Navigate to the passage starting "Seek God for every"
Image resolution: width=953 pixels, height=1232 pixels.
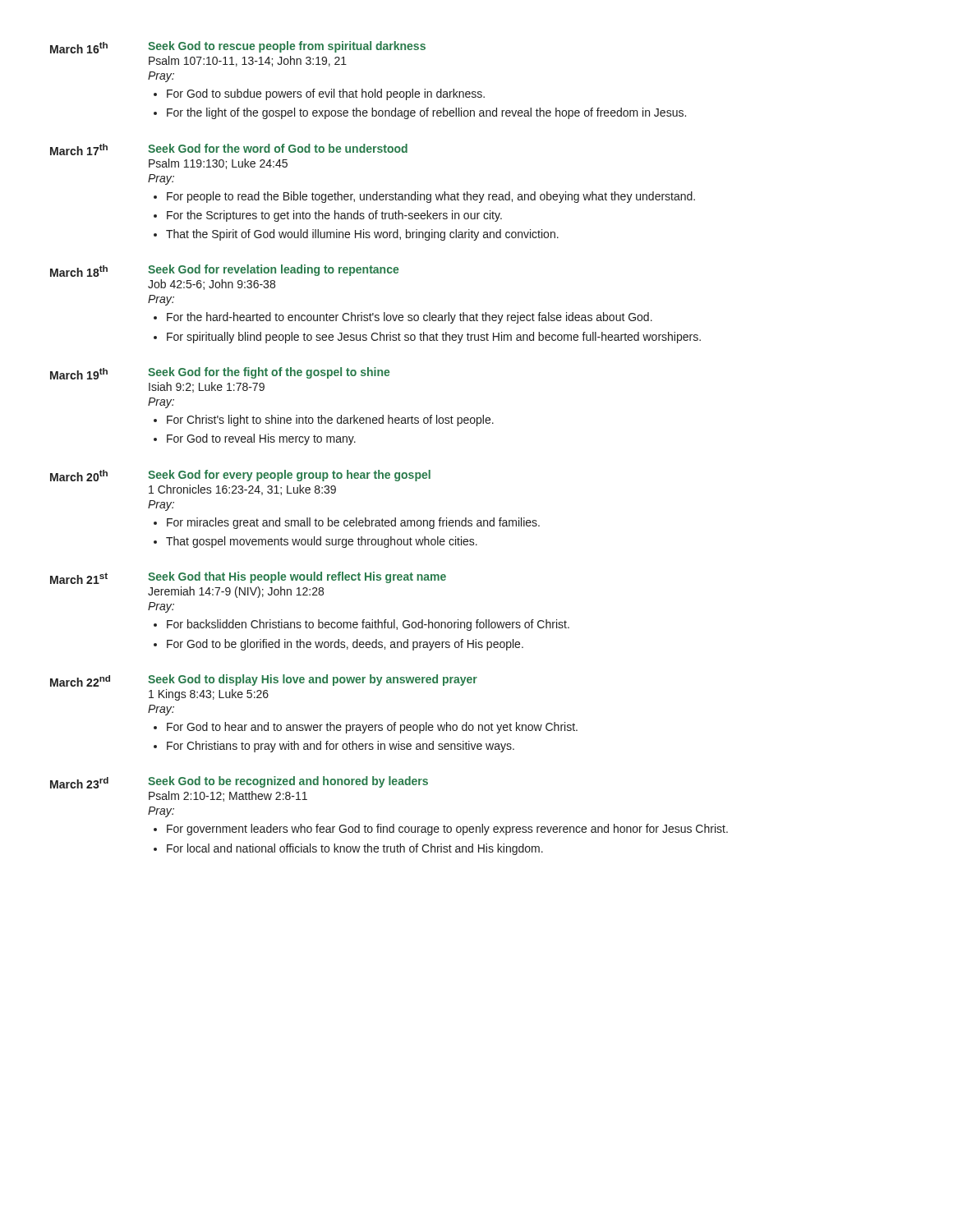click(289, 474)
